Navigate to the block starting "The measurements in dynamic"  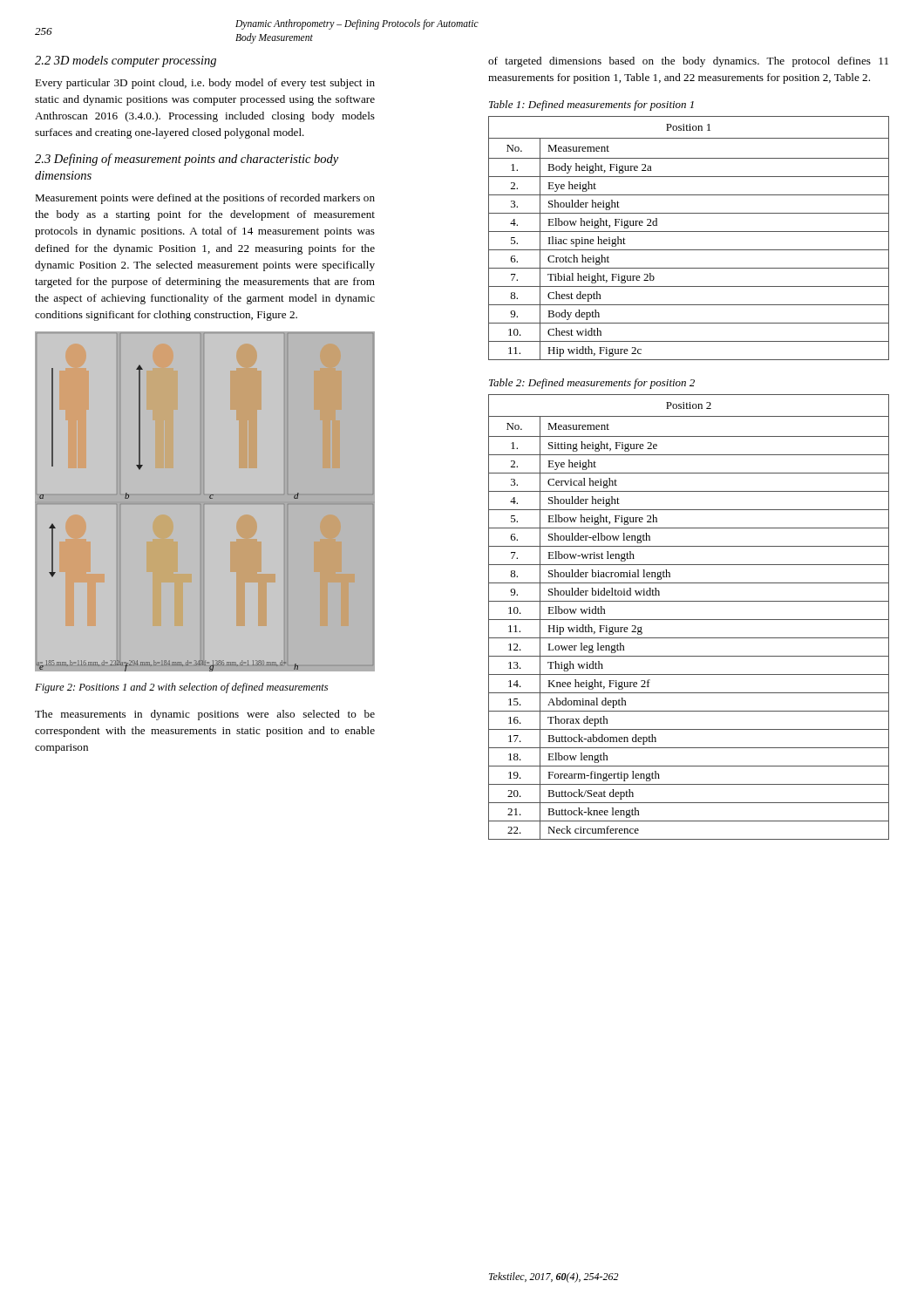[x=205, y=730]
